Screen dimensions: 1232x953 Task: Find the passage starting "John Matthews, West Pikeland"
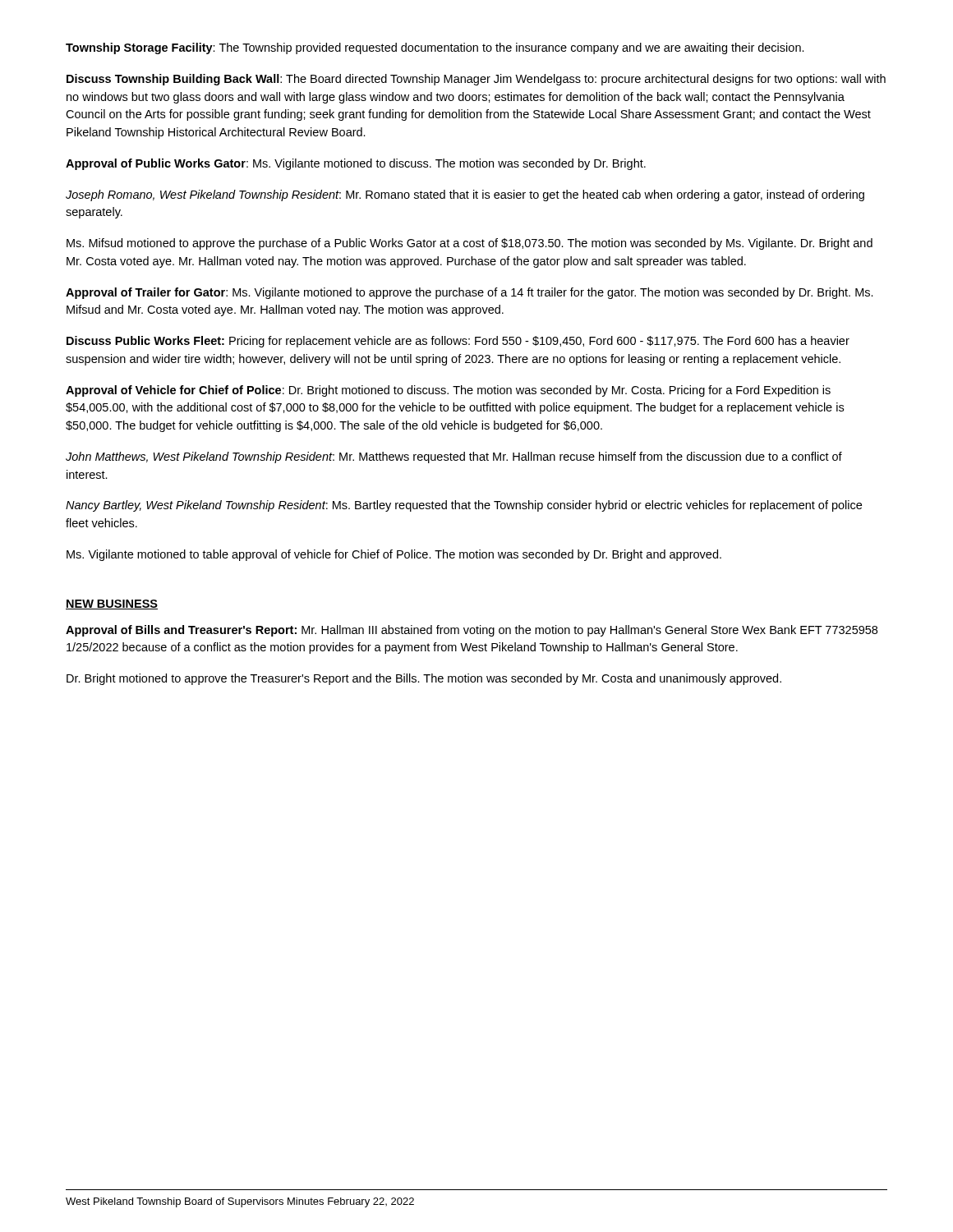pyautogui.click(x=454, y=465)
